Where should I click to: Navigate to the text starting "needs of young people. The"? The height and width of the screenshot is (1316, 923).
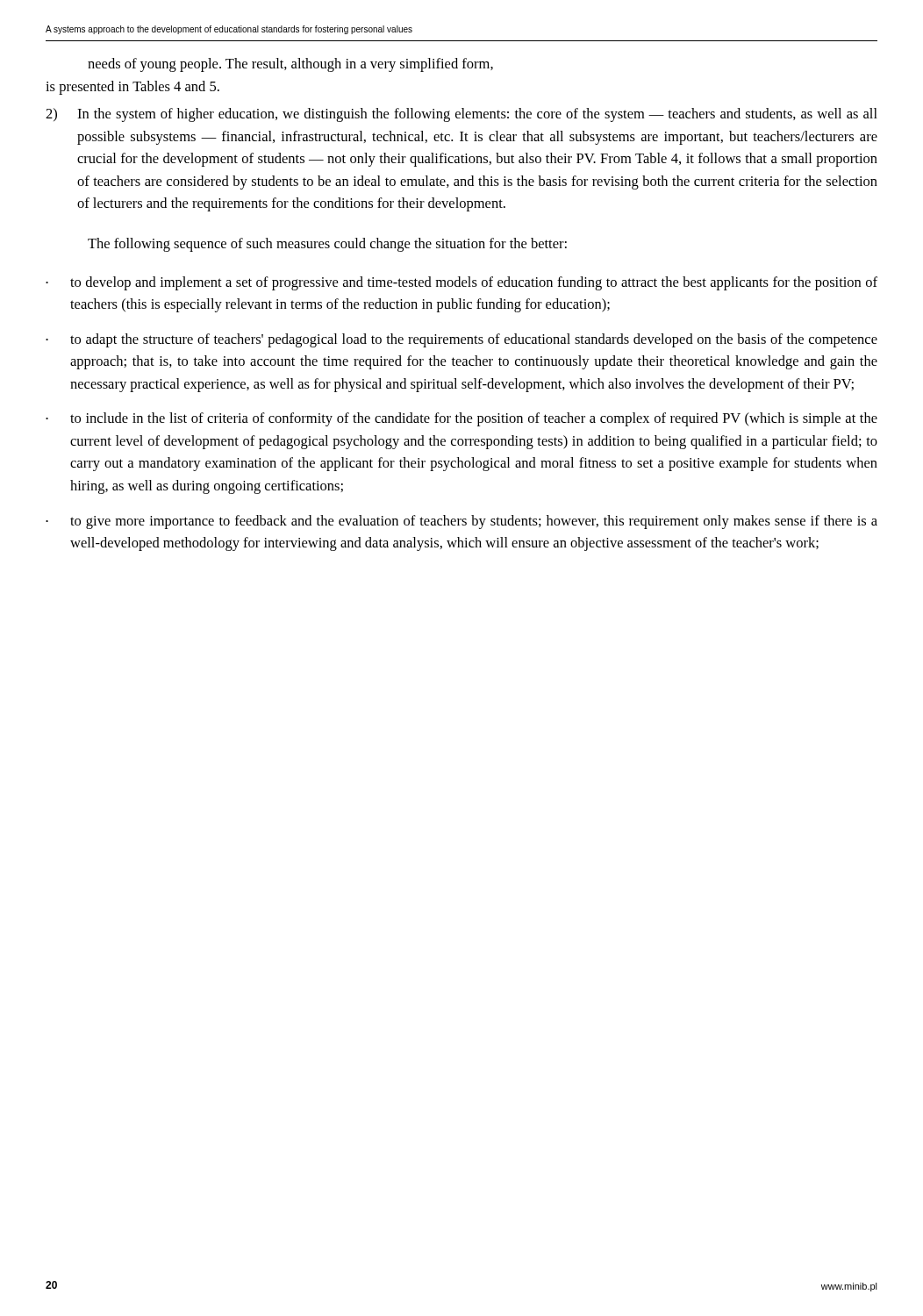(x=462, y=75)
